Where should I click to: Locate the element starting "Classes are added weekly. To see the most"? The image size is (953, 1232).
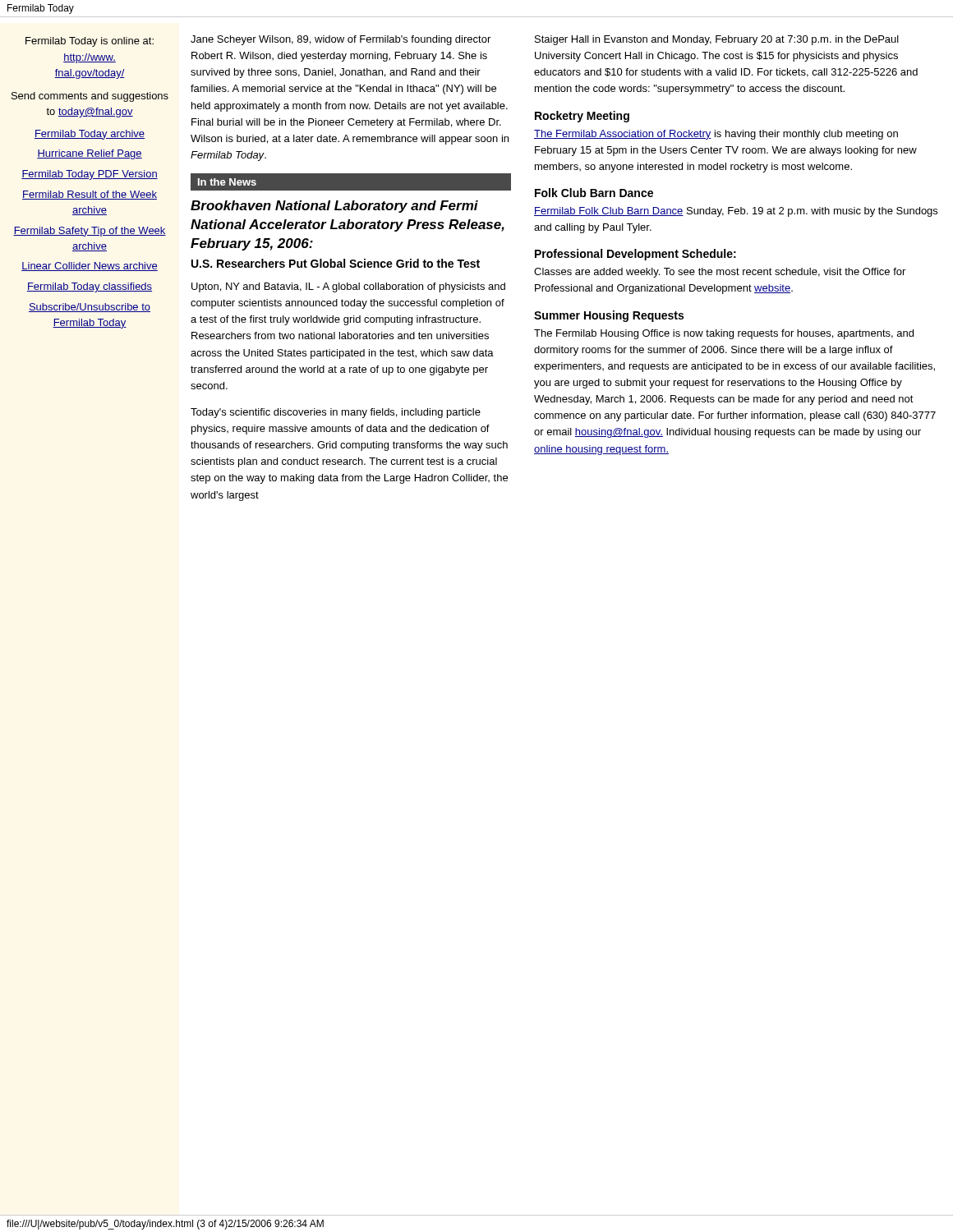720,280
